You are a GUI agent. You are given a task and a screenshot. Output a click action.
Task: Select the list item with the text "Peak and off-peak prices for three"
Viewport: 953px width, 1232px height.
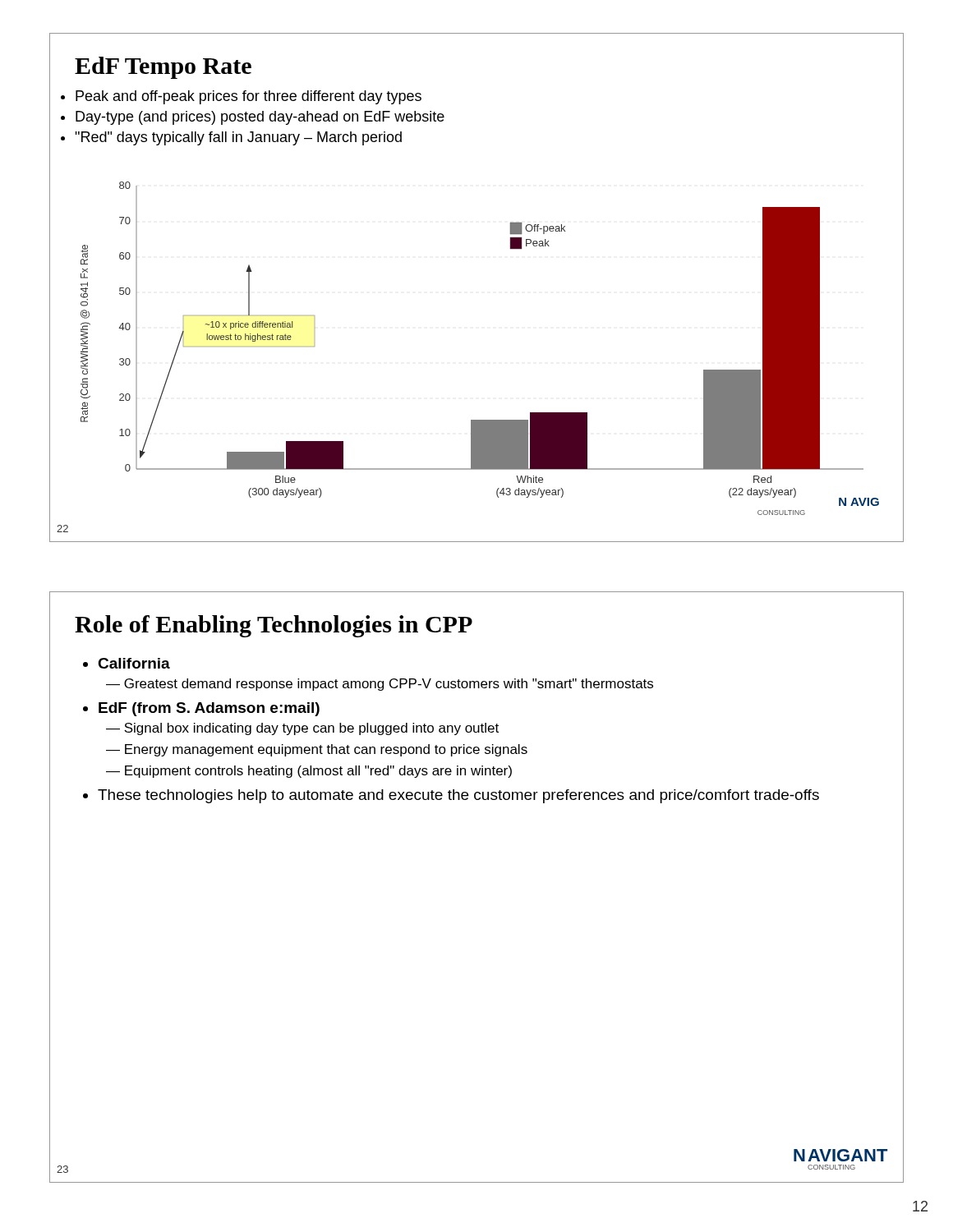[248, 96]
